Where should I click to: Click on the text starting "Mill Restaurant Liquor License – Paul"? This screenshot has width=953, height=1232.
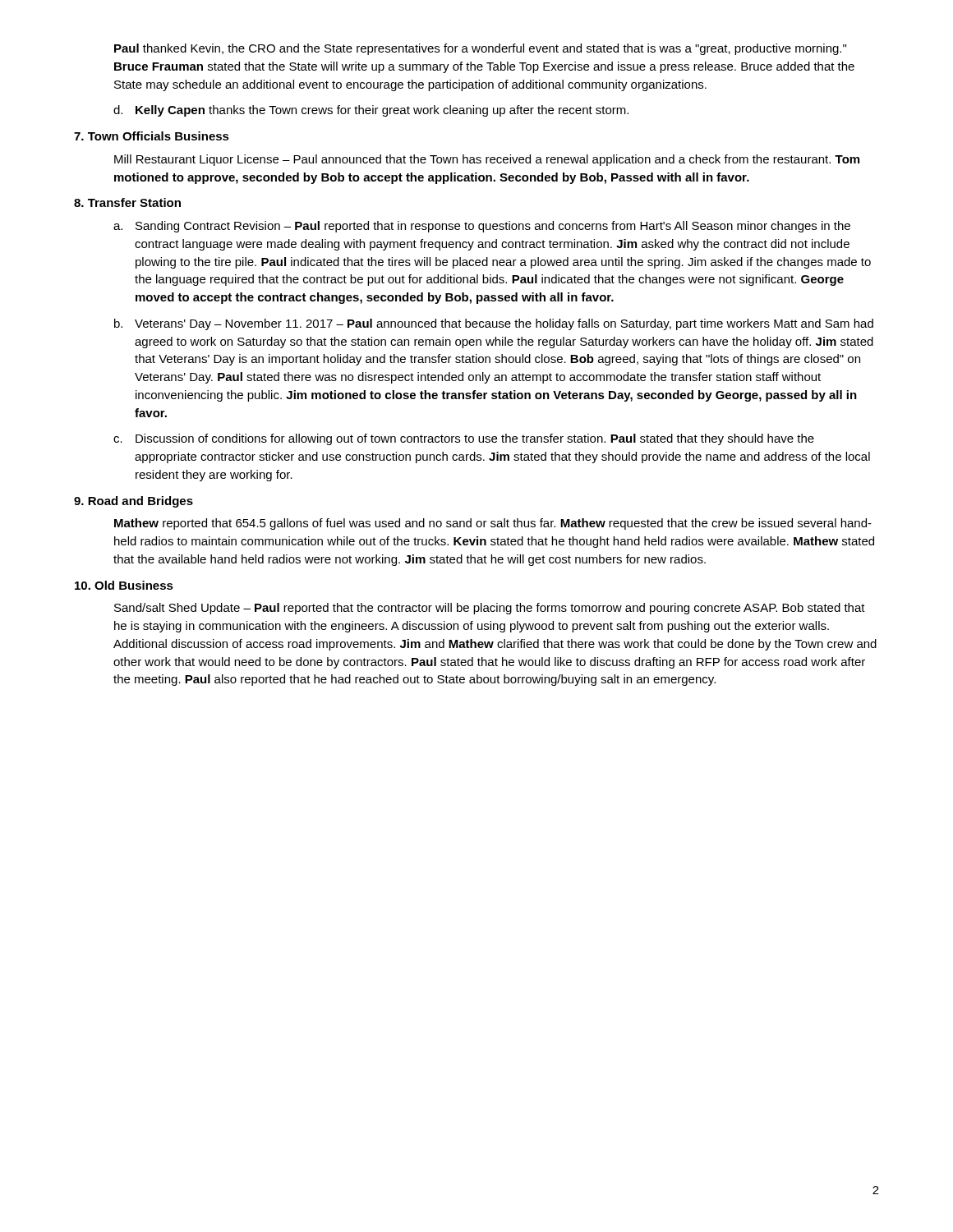tap(496, 168)
